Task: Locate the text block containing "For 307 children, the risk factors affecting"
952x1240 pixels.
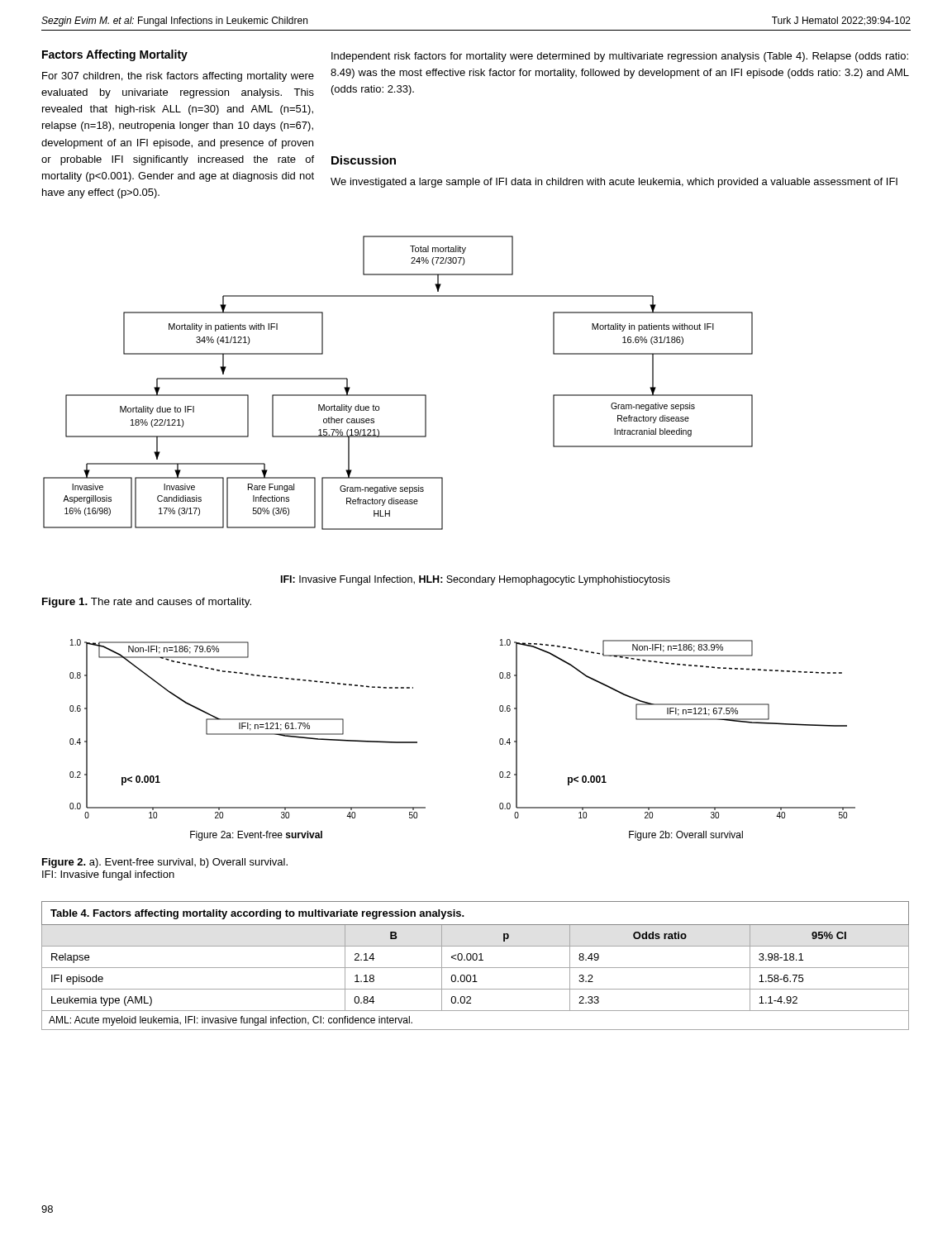Action: tap(178, 134)
